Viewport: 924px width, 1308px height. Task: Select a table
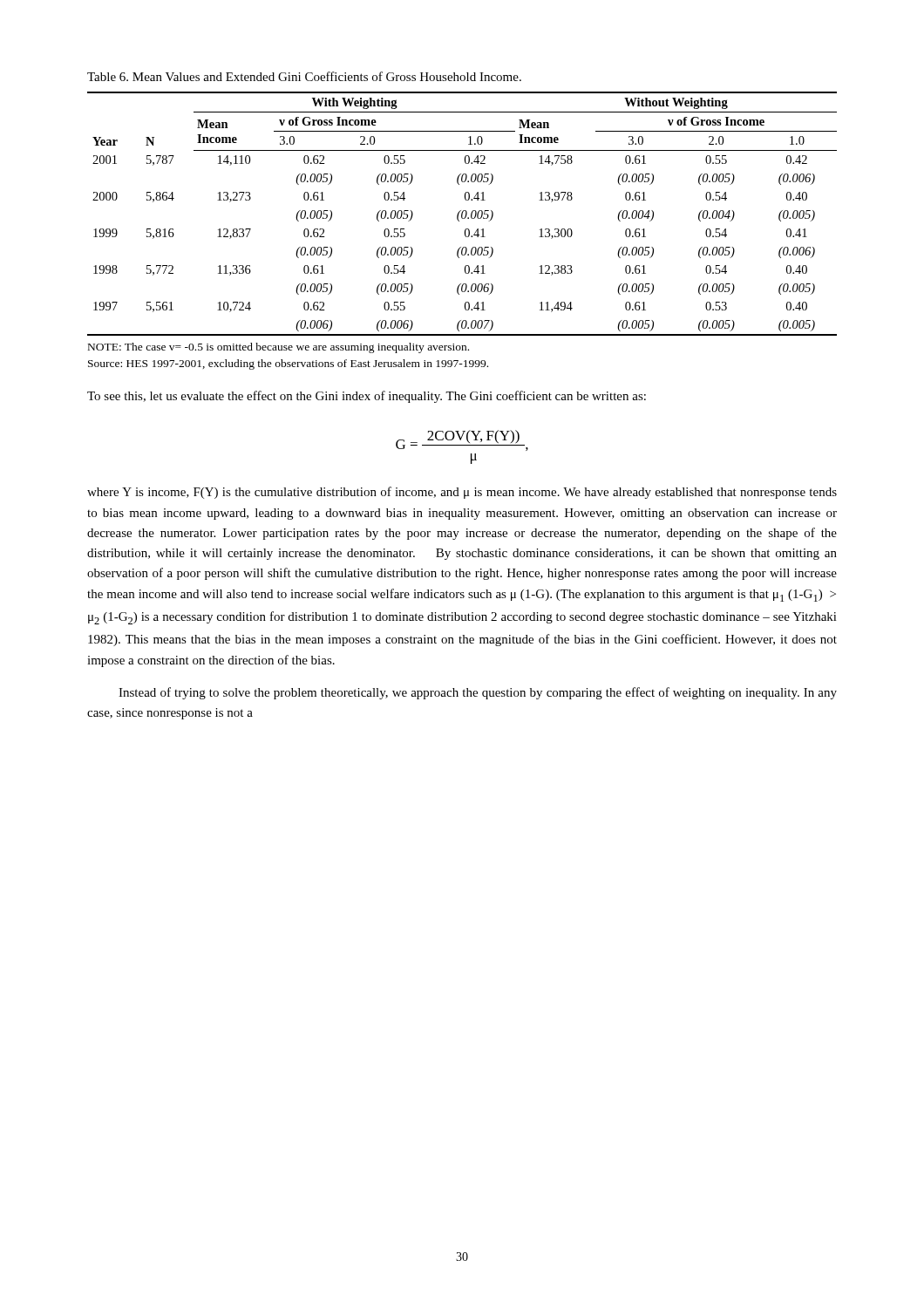click(x=462, y=214)
